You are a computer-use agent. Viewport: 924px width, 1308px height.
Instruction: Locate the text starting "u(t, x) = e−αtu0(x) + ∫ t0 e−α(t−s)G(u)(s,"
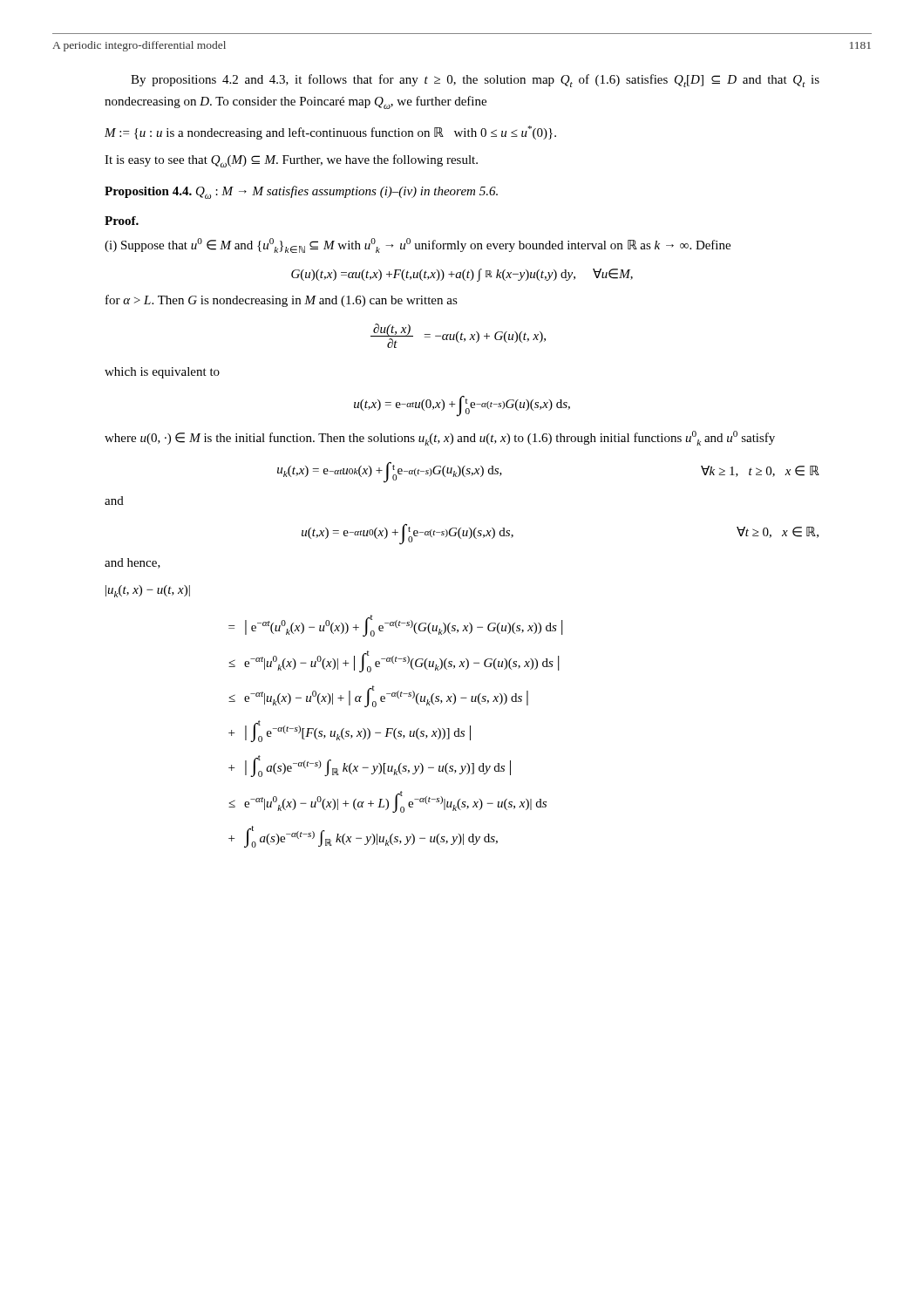(462, 532)
